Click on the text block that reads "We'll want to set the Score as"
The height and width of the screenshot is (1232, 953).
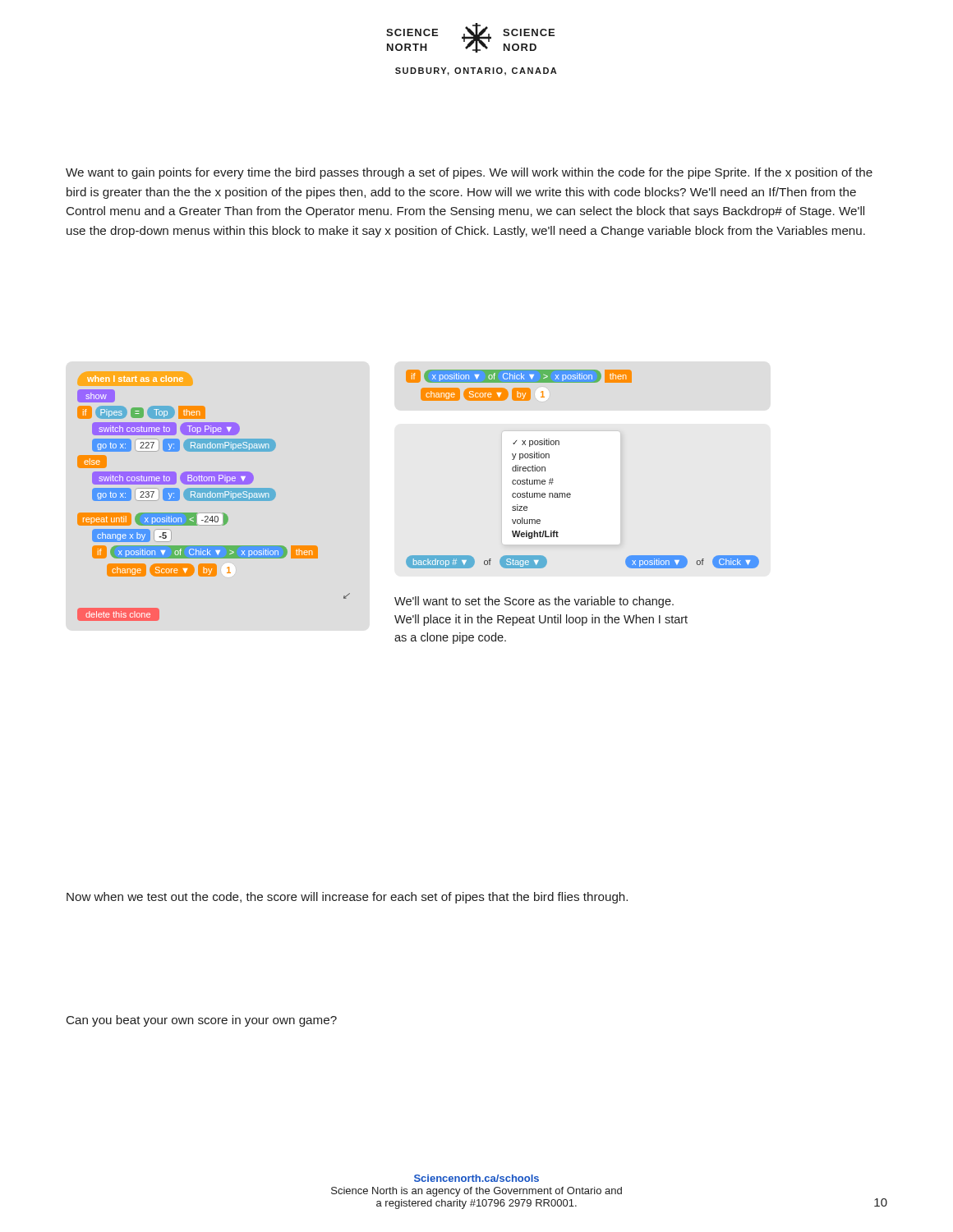[541, 619]
